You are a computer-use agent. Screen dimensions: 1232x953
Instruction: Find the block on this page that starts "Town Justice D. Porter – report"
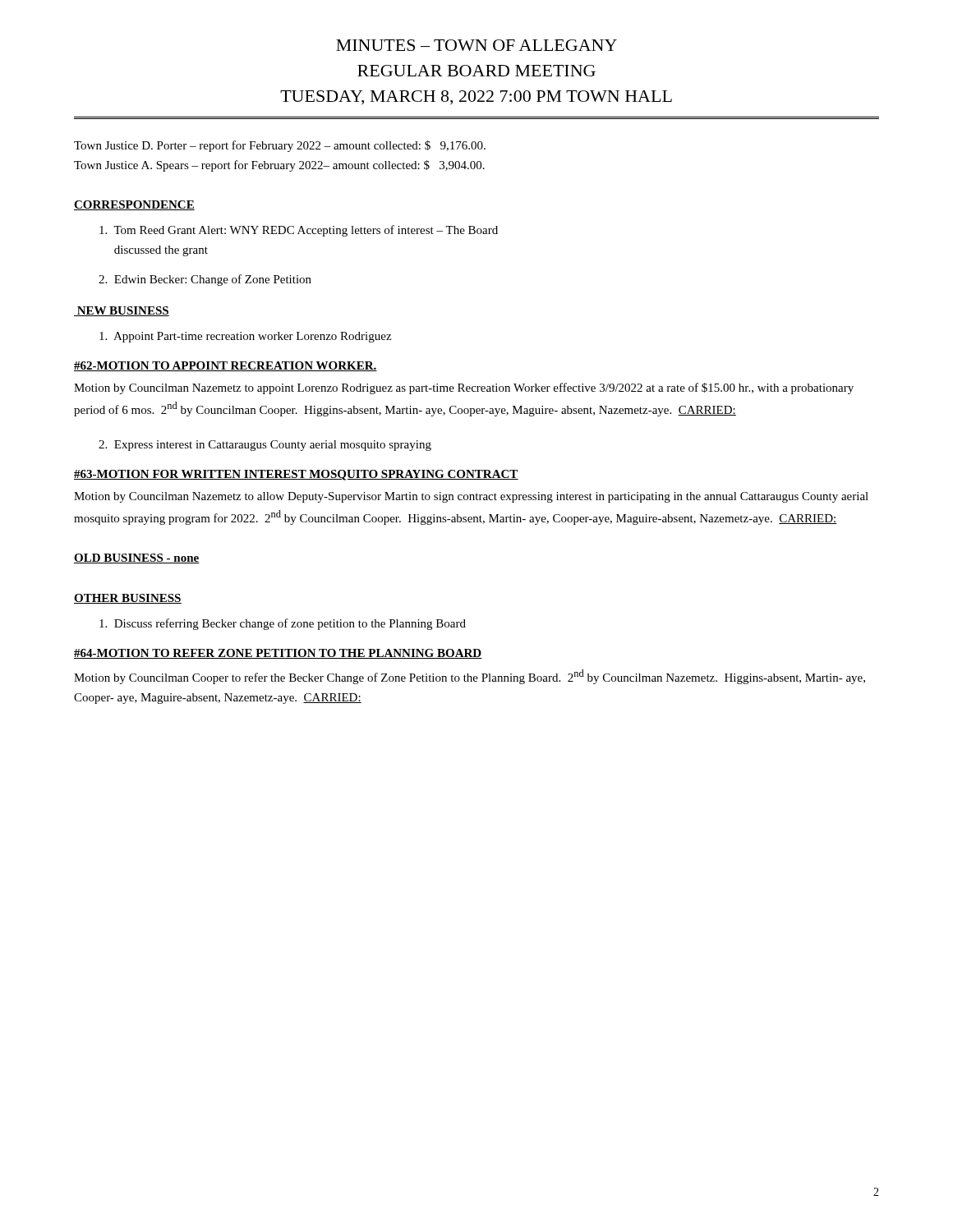point(280,156)
